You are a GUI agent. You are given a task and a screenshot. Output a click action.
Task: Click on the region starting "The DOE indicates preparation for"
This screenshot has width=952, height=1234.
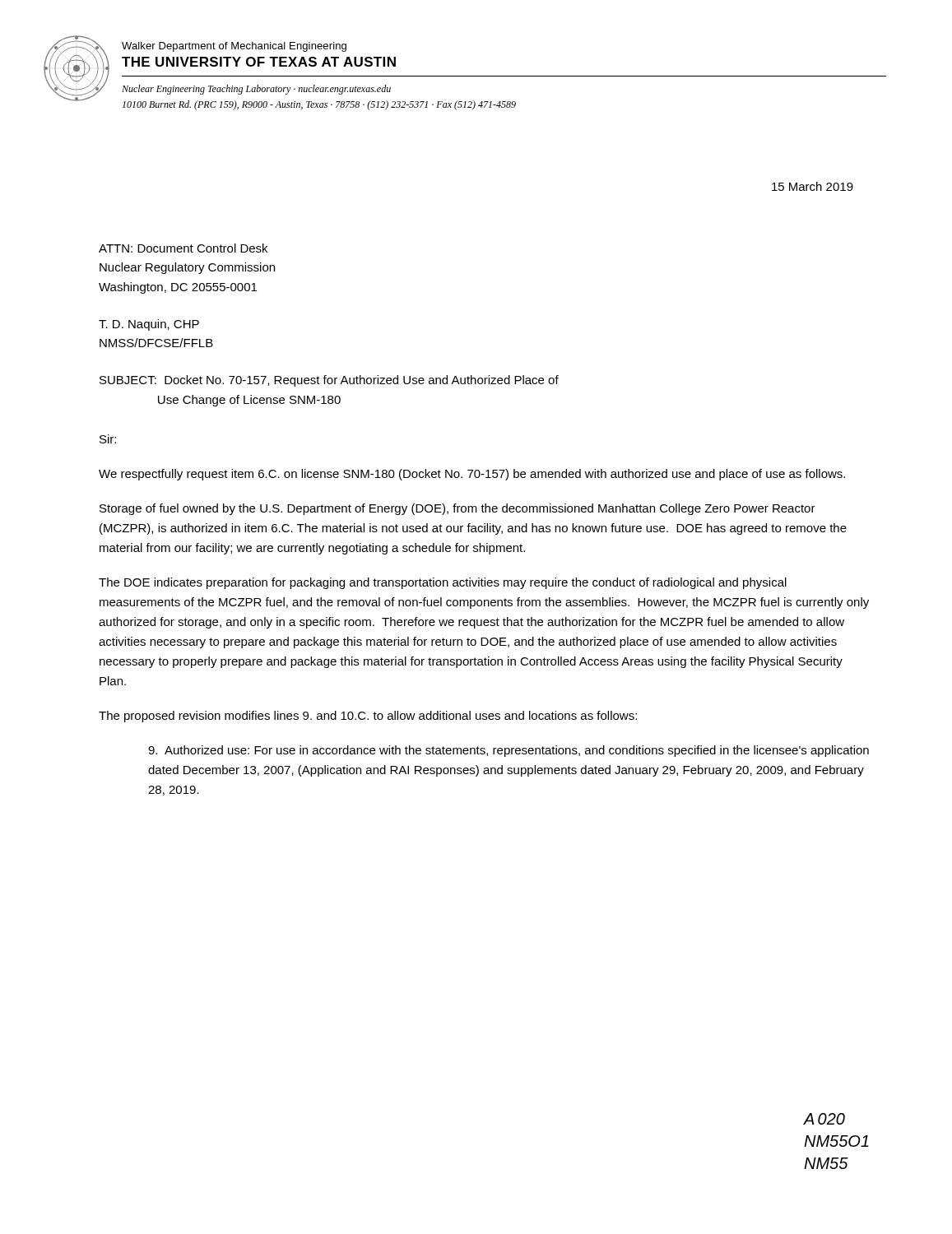(x=484, y=631)
